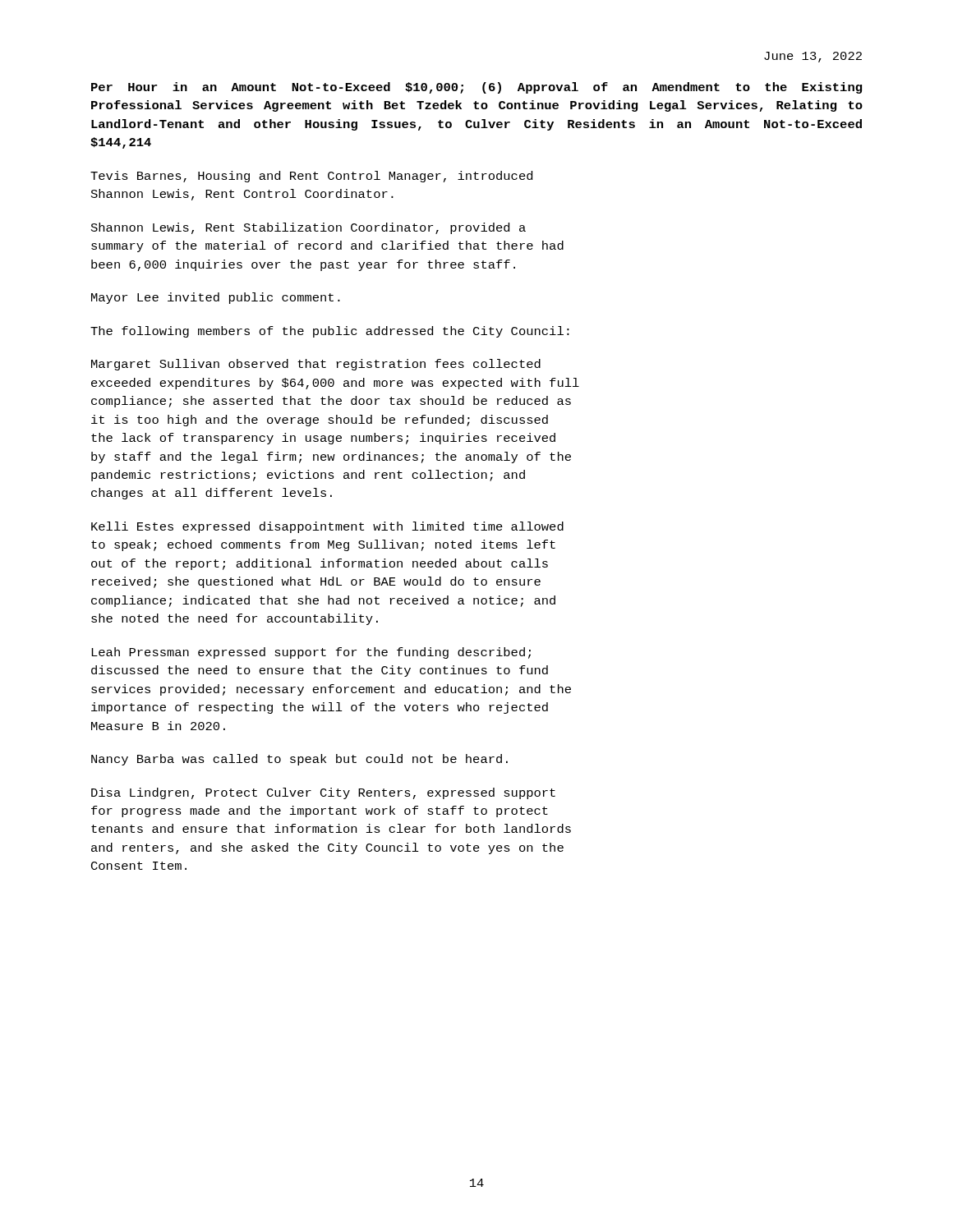Where is the passage that starts "Shannon Lewis, Rent Stabilization"?
This screenshot has width=953, height=1232.
pyautogui.click(x=327, y=247)
